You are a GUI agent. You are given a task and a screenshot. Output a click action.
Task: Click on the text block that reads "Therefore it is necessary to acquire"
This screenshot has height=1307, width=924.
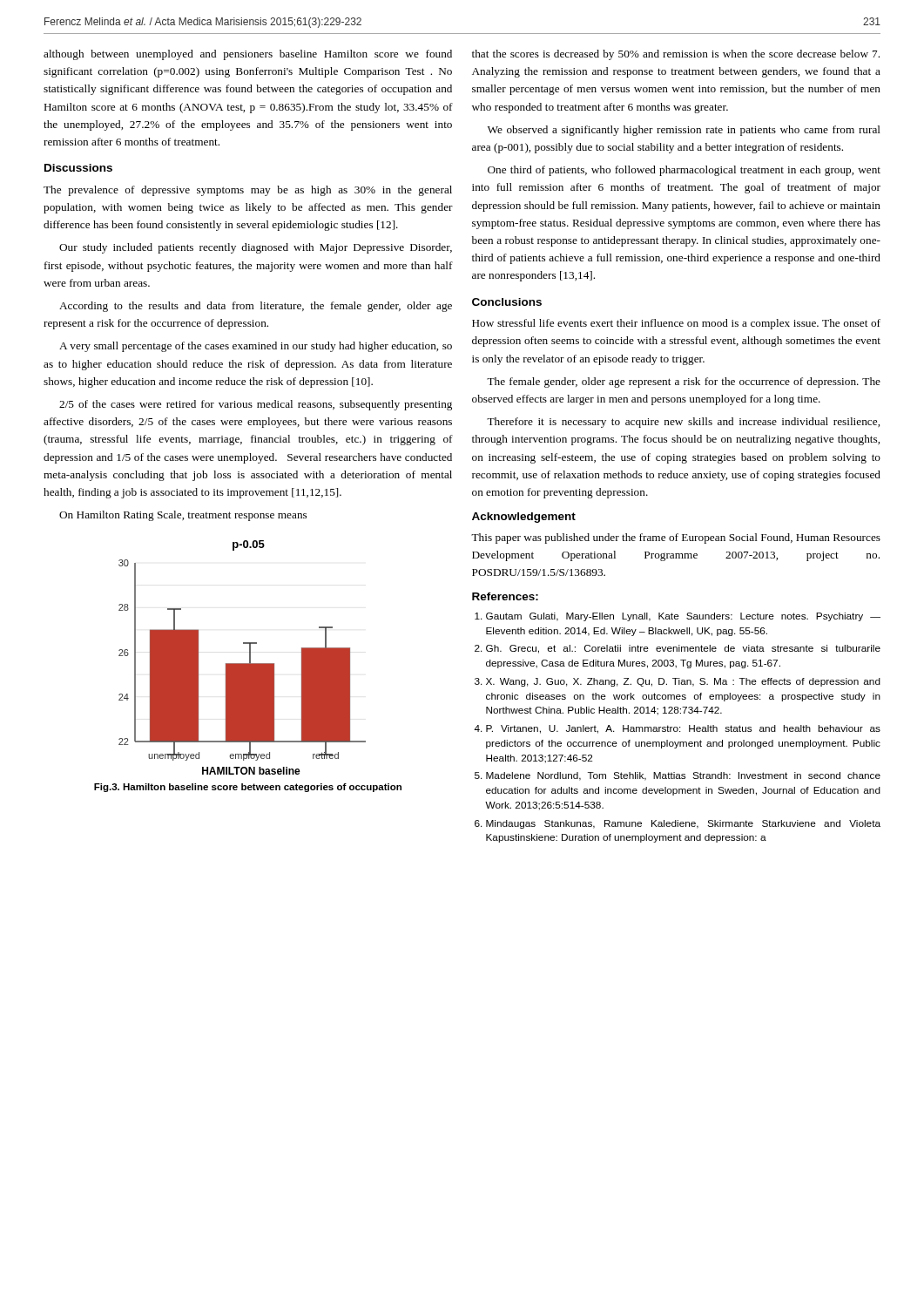pos(676,457)
